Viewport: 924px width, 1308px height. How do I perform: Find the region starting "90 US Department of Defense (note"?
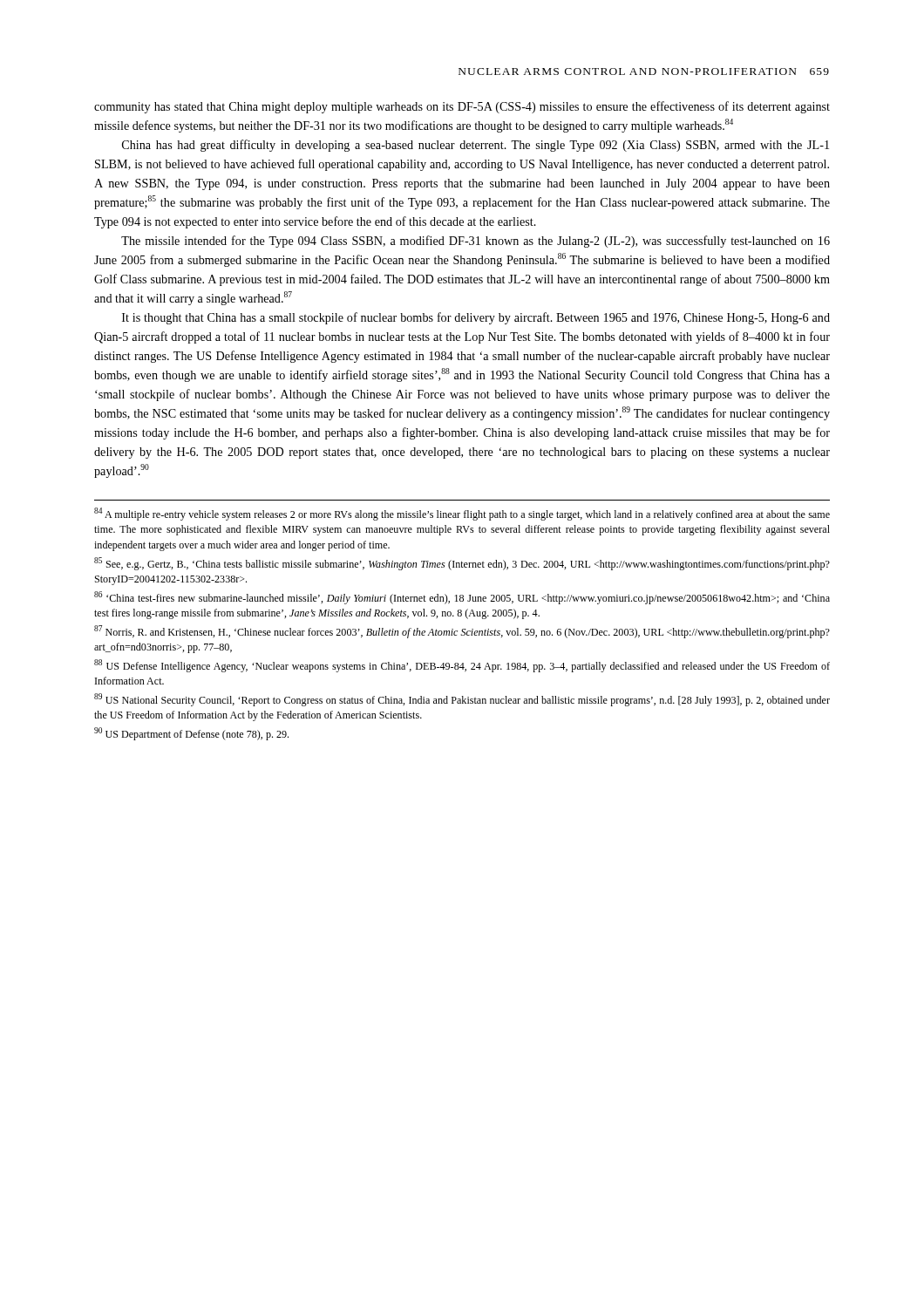coord(192,734)
